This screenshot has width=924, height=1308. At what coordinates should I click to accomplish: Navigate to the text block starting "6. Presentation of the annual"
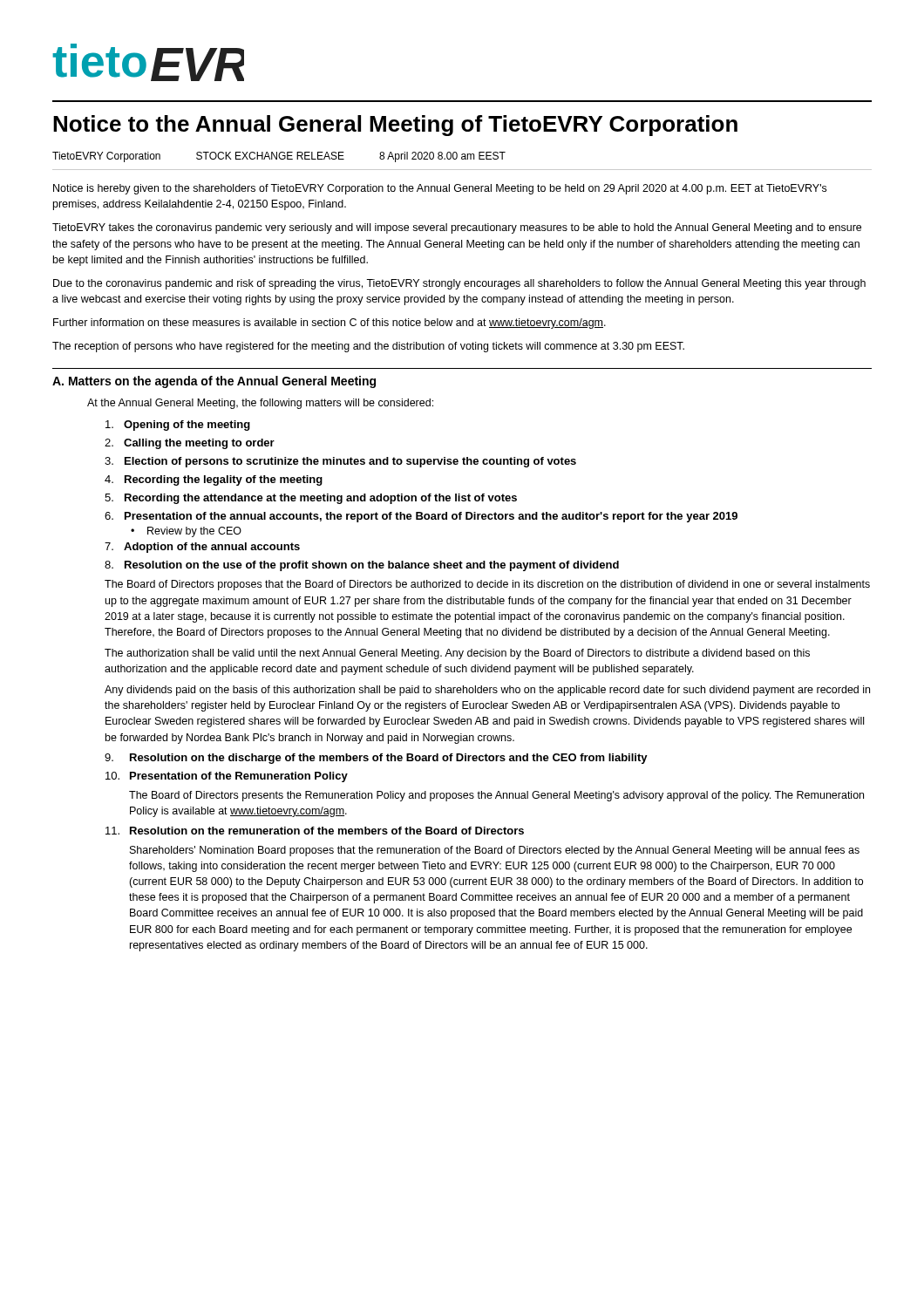[x=488, y=524]
